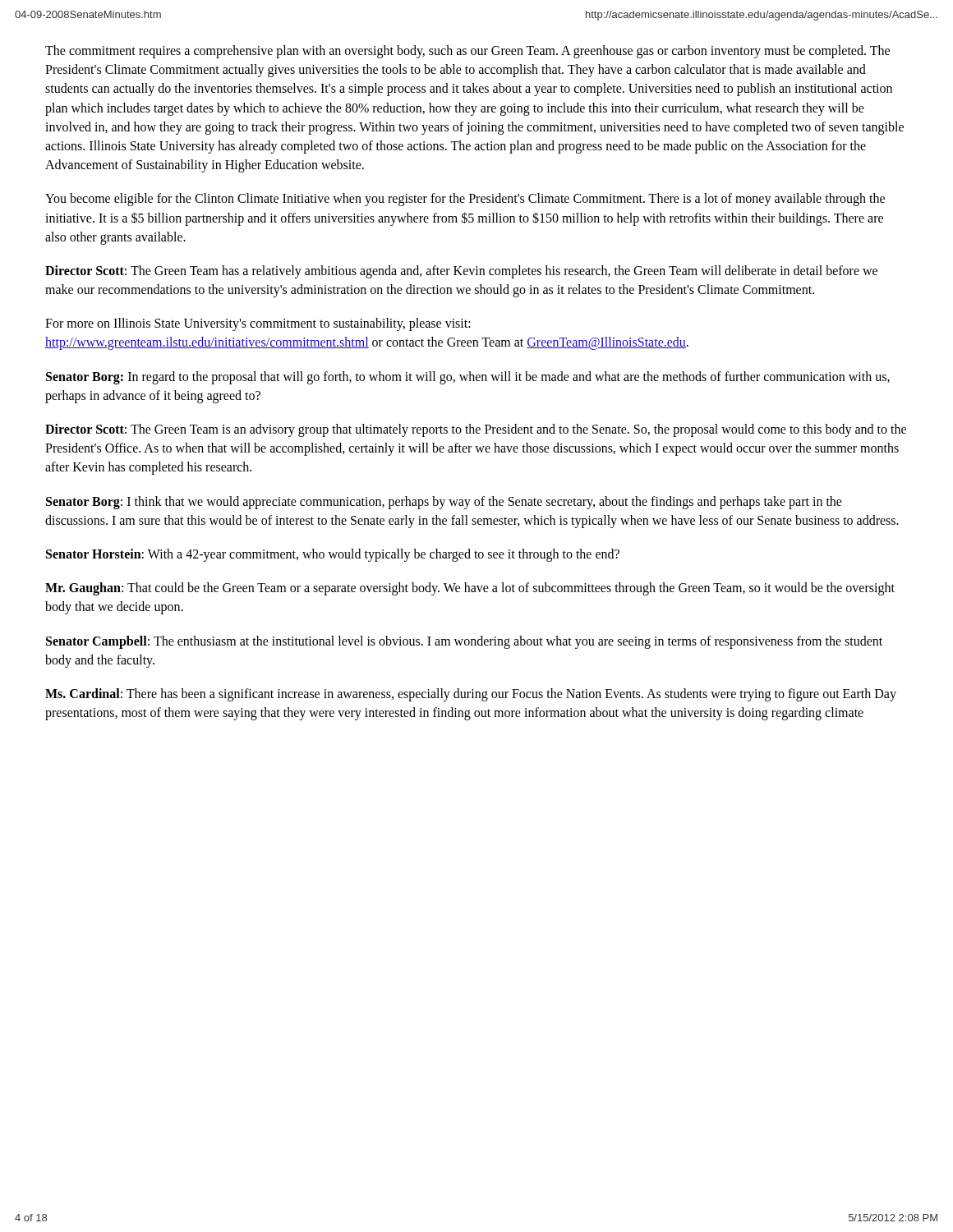Click on the text block that says "For more on"
This screenshot has width=953, height=1232.
pyautogui.click(x=367, y=333)
